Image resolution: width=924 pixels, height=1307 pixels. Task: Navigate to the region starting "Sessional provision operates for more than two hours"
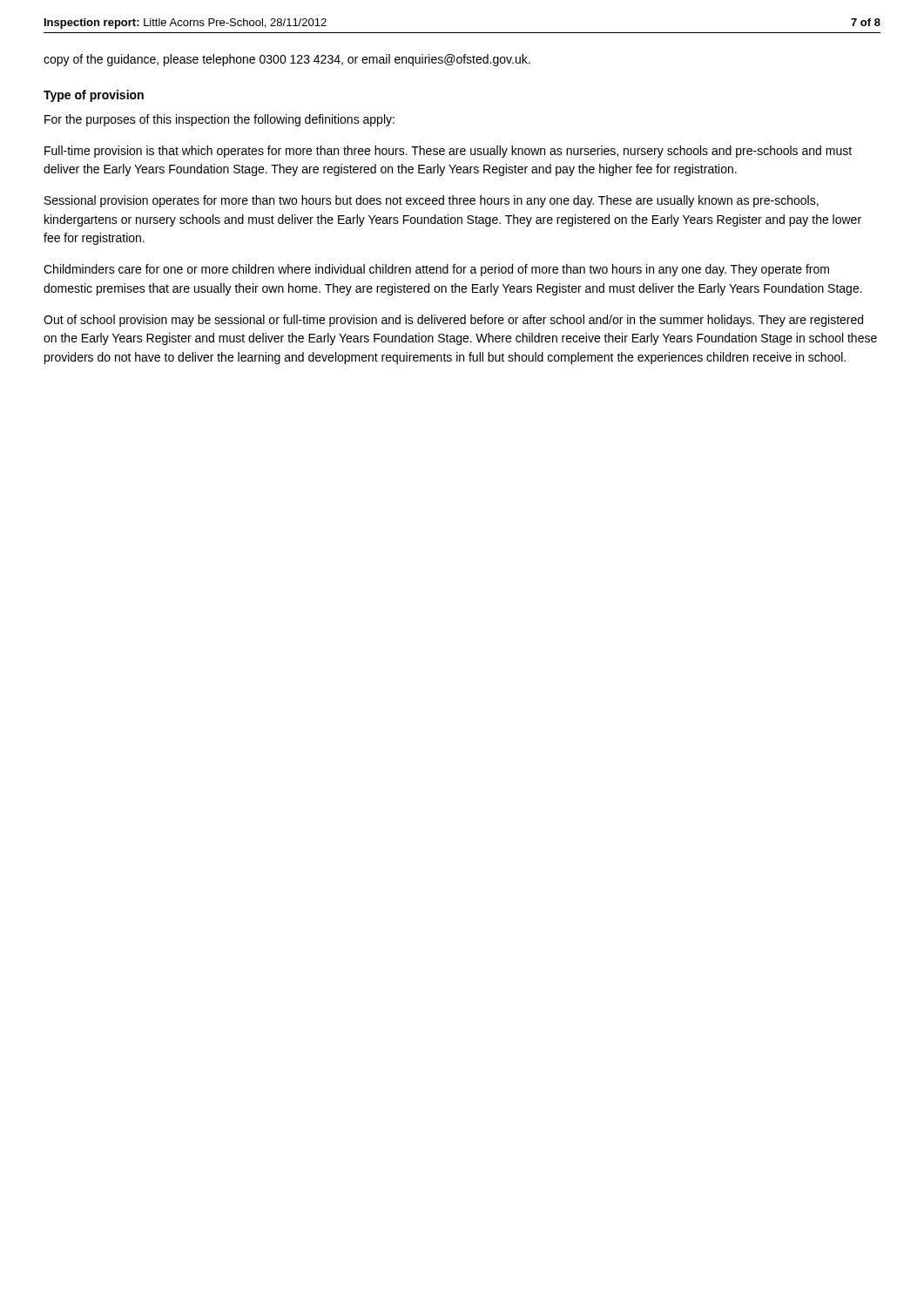(452, 219)
